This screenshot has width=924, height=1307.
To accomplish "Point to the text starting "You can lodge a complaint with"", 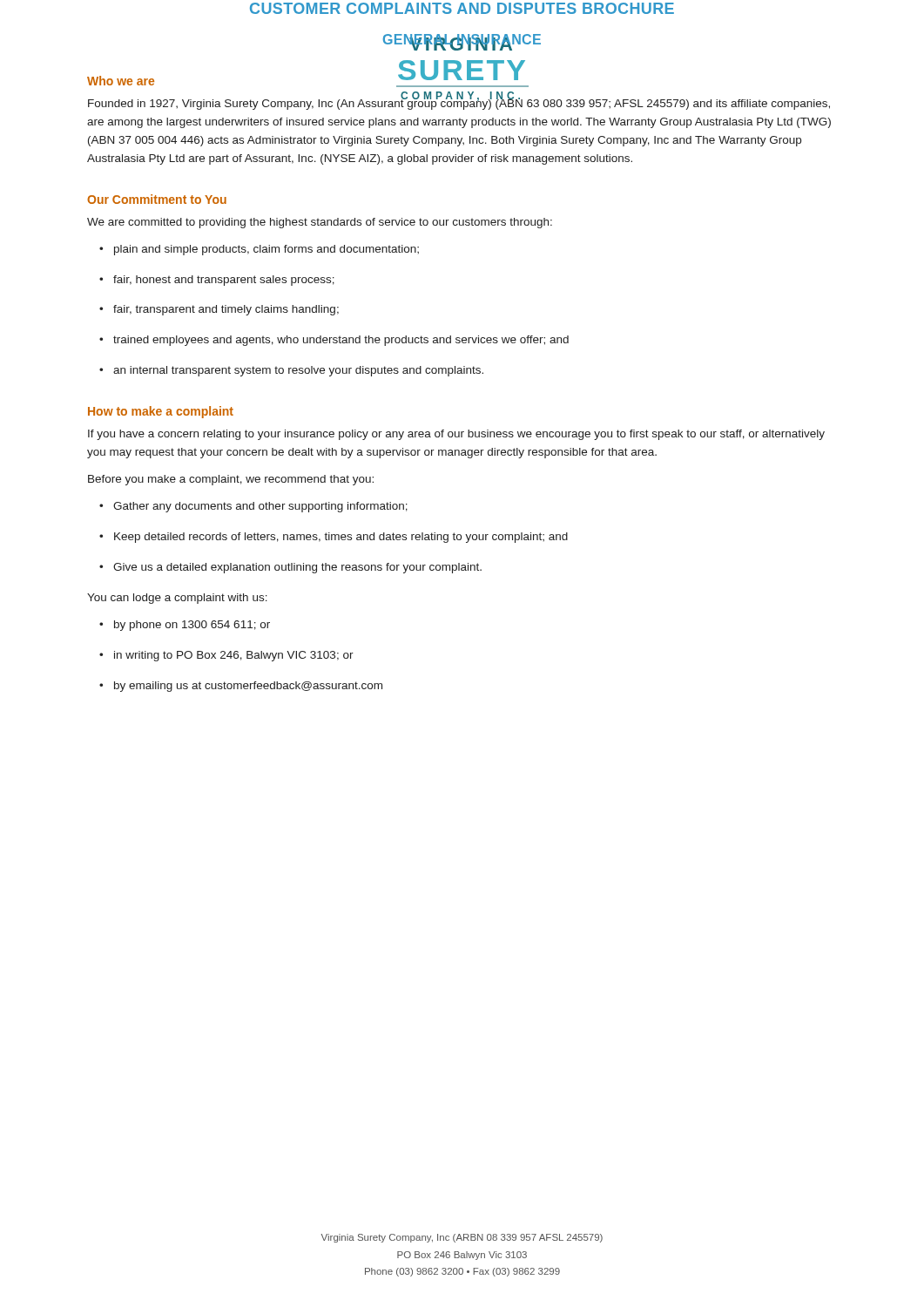I will [x=177, y=597].
